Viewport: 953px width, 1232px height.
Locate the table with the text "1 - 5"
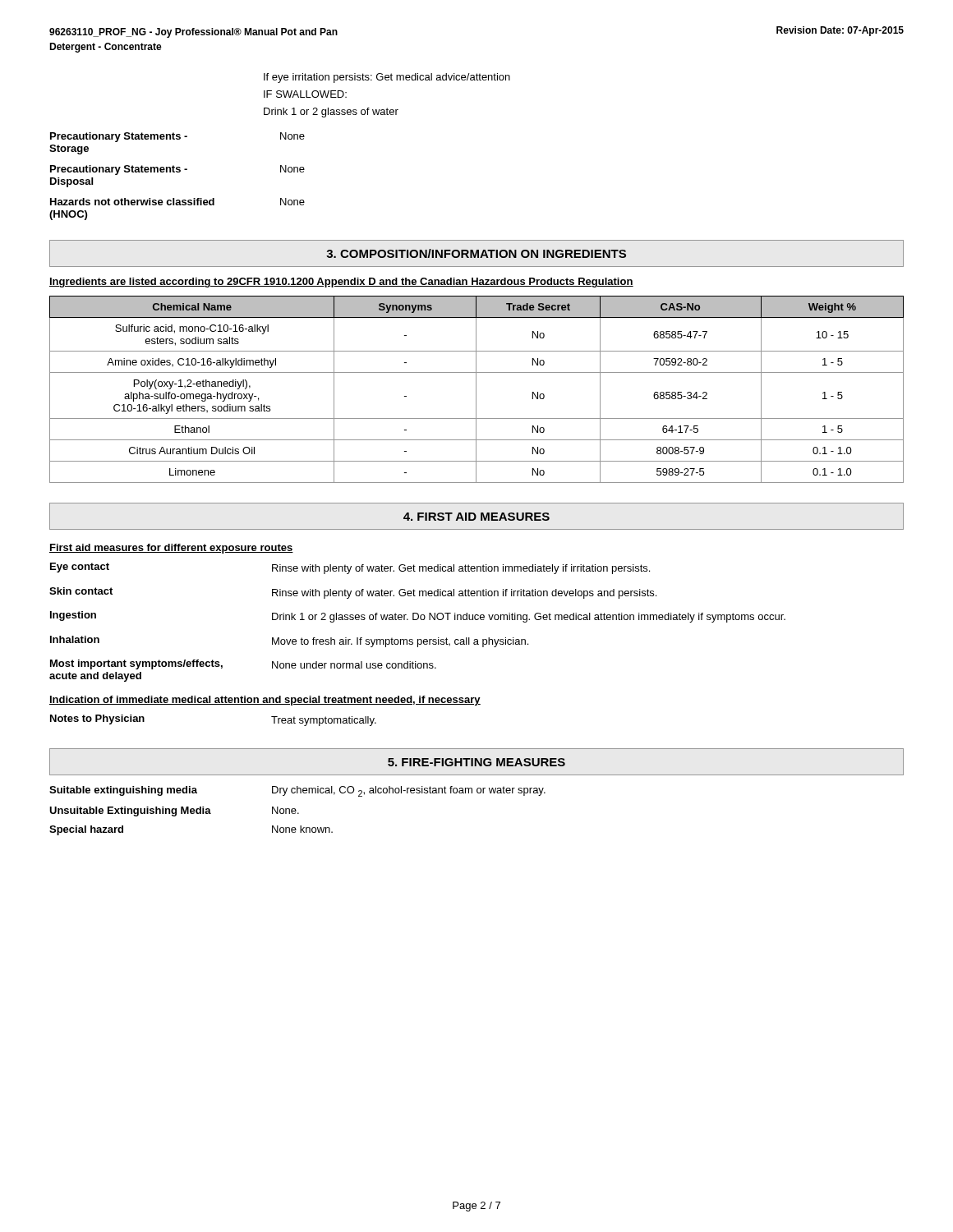pyautogui.click(x=476, y=390)
